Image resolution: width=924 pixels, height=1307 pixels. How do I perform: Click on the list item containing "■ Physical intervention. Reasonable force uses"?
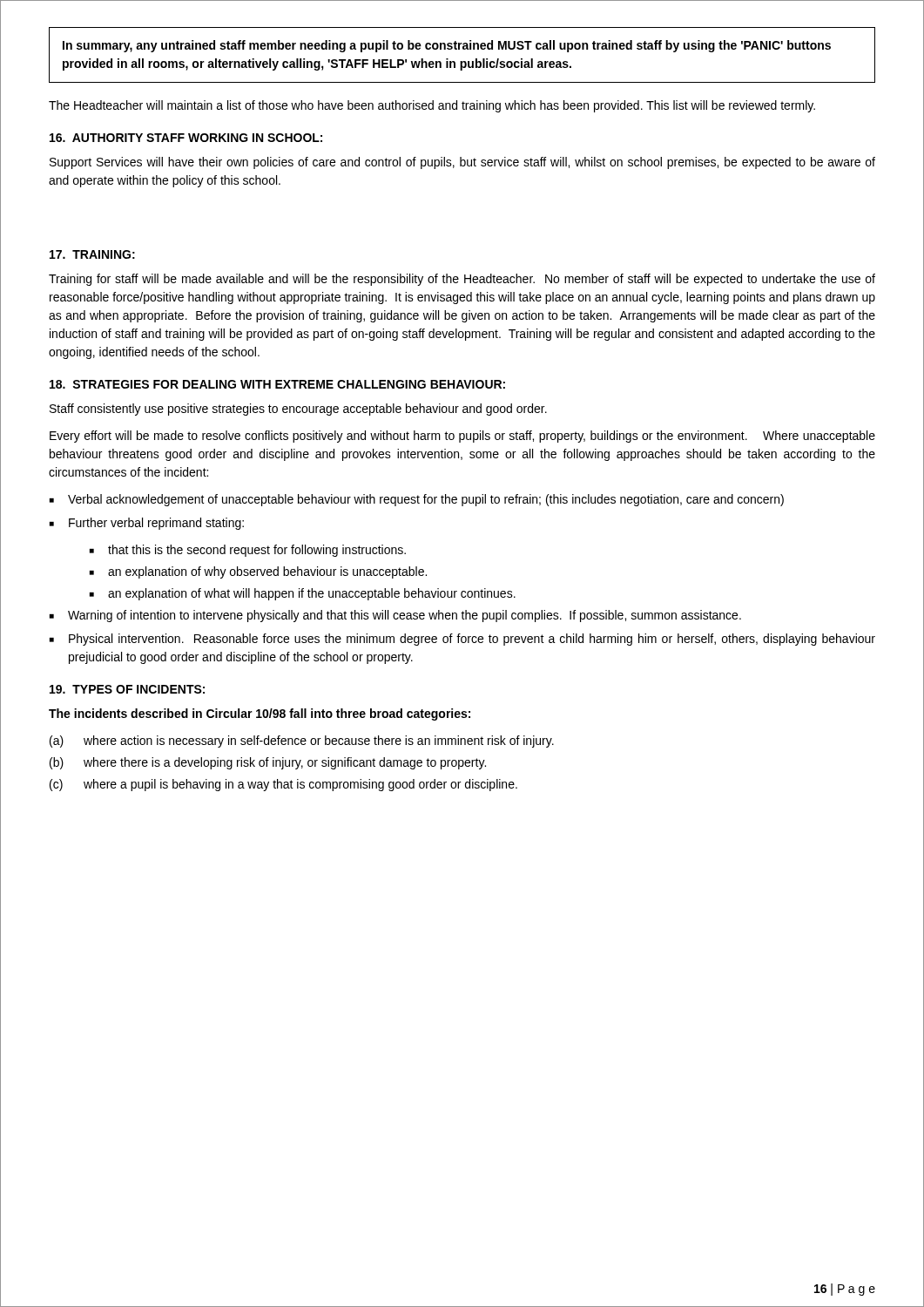pyautogui.click(x=462, y=648)
